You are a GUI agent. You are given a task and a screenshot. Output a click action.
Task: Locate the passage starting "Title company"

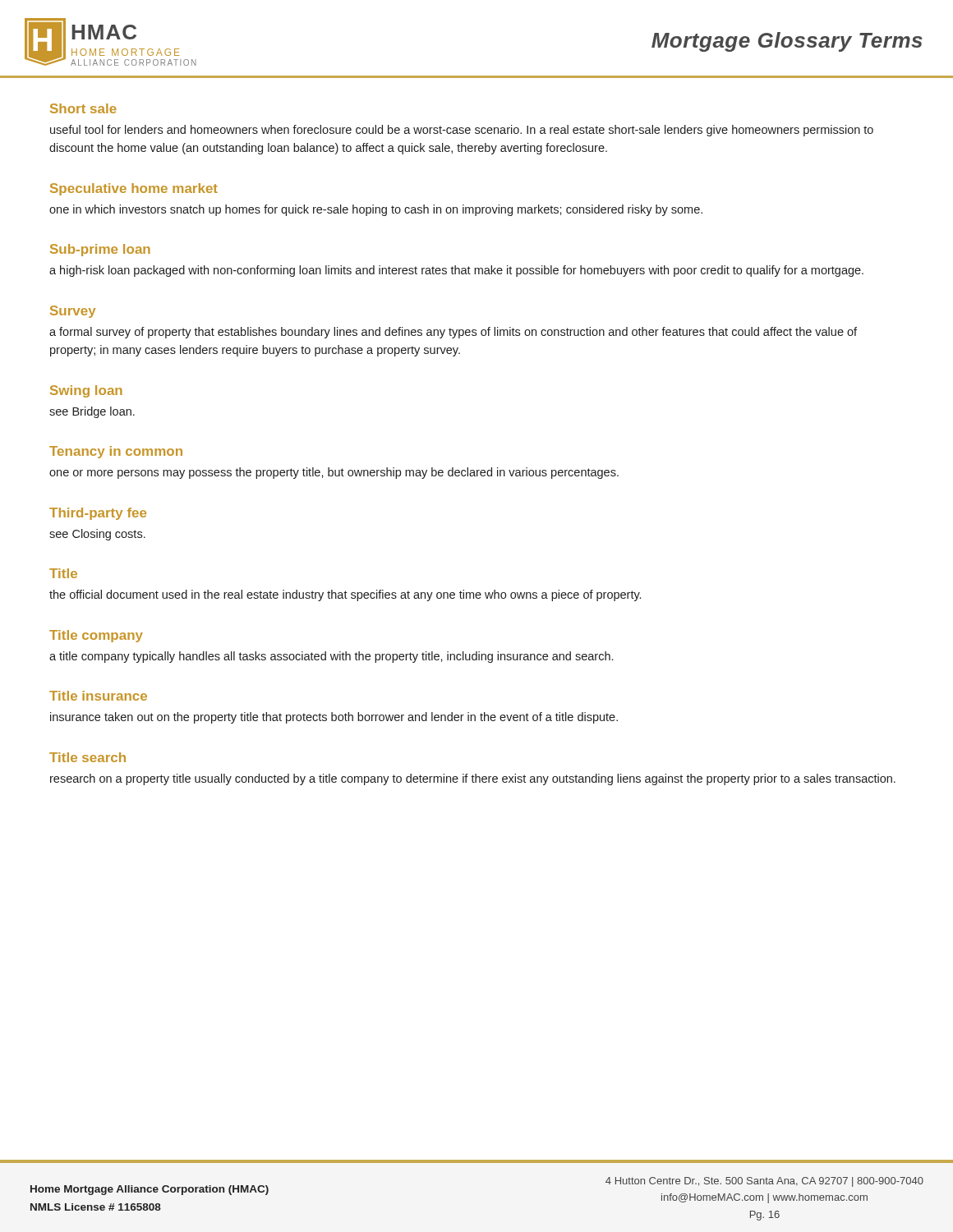(x=96, y=636)
